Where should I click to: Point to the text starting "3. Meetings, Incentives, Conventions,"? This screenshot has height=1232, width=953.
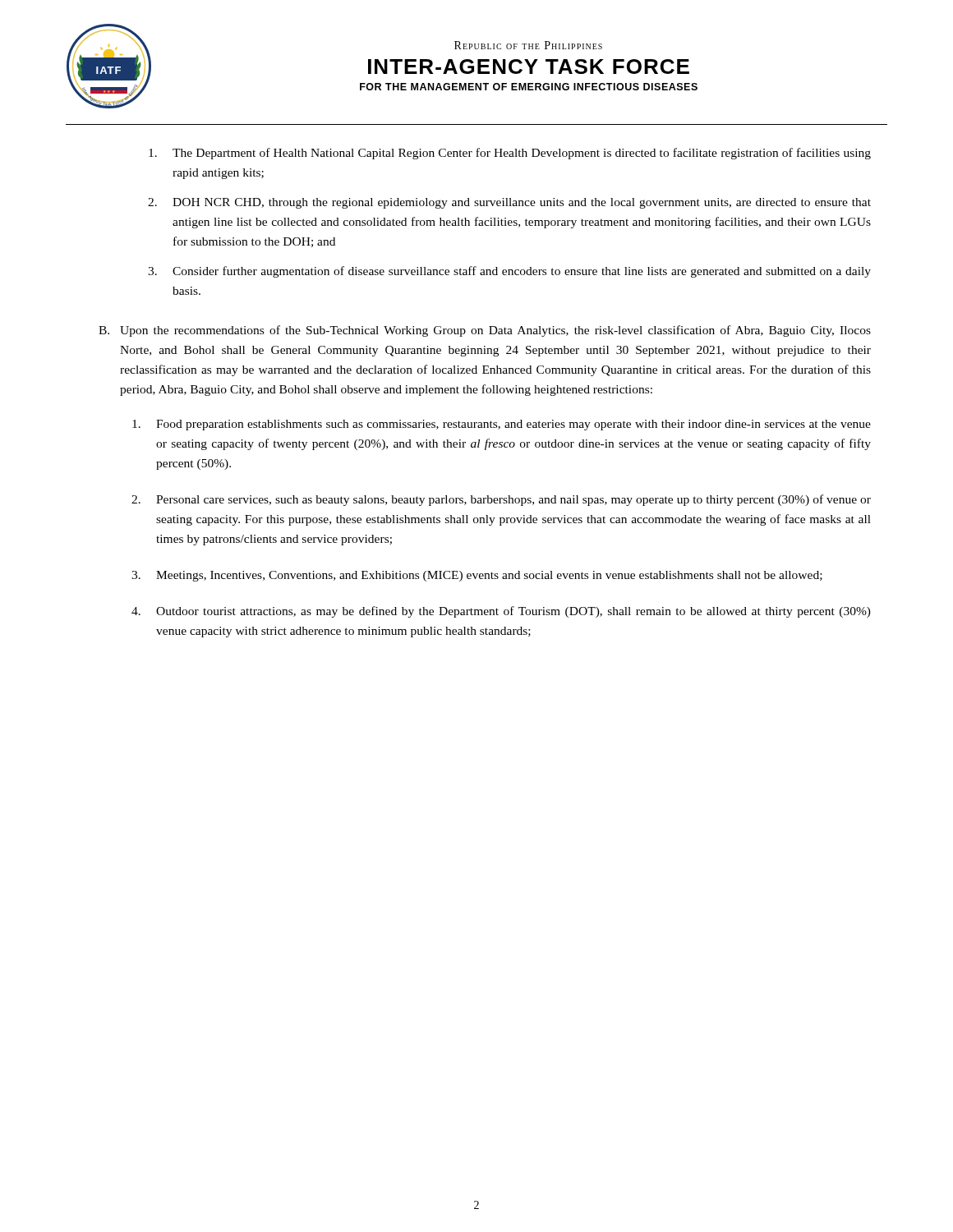501,575
